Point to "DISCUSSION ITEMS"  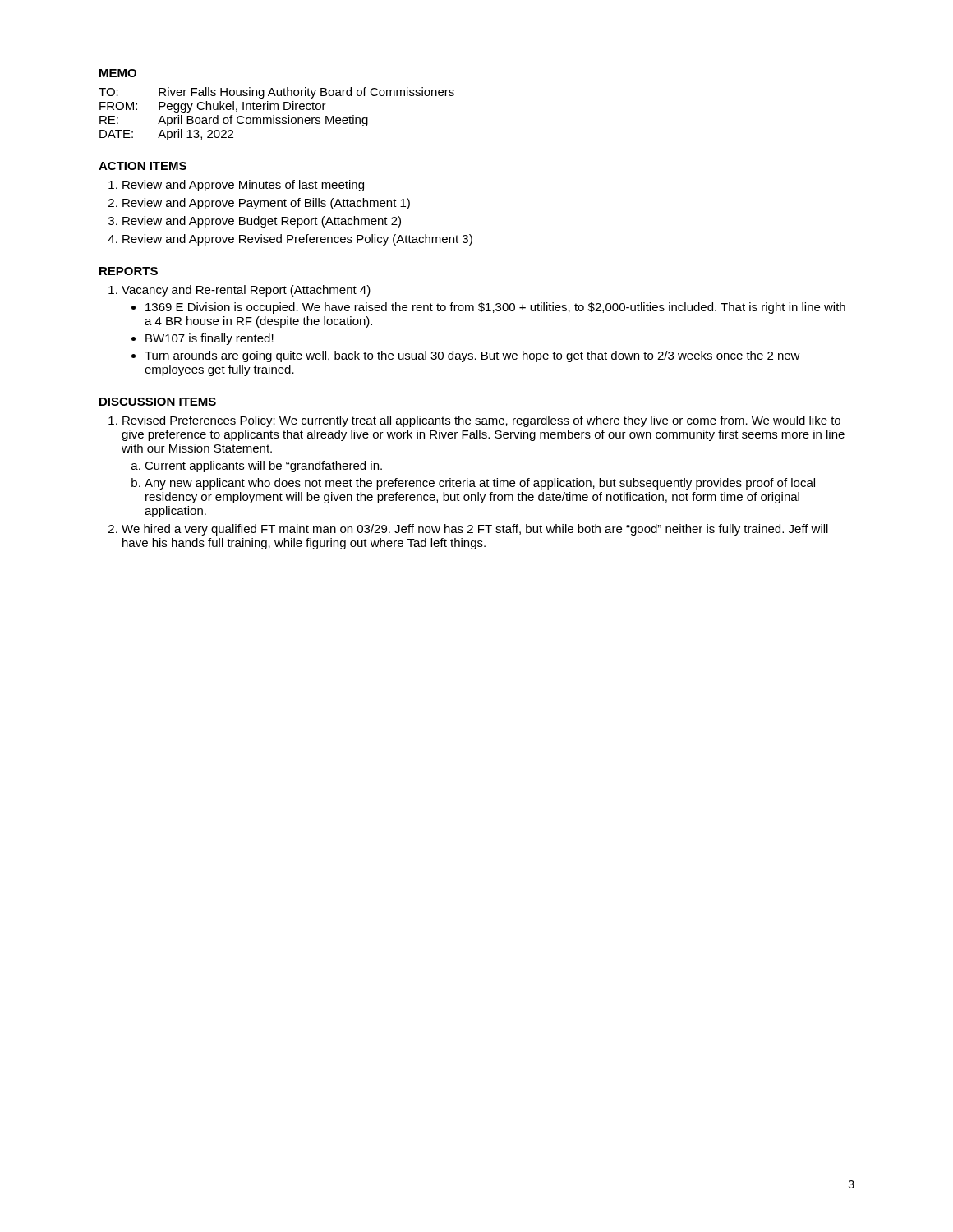pyautogui.click(x=157, y=401)
